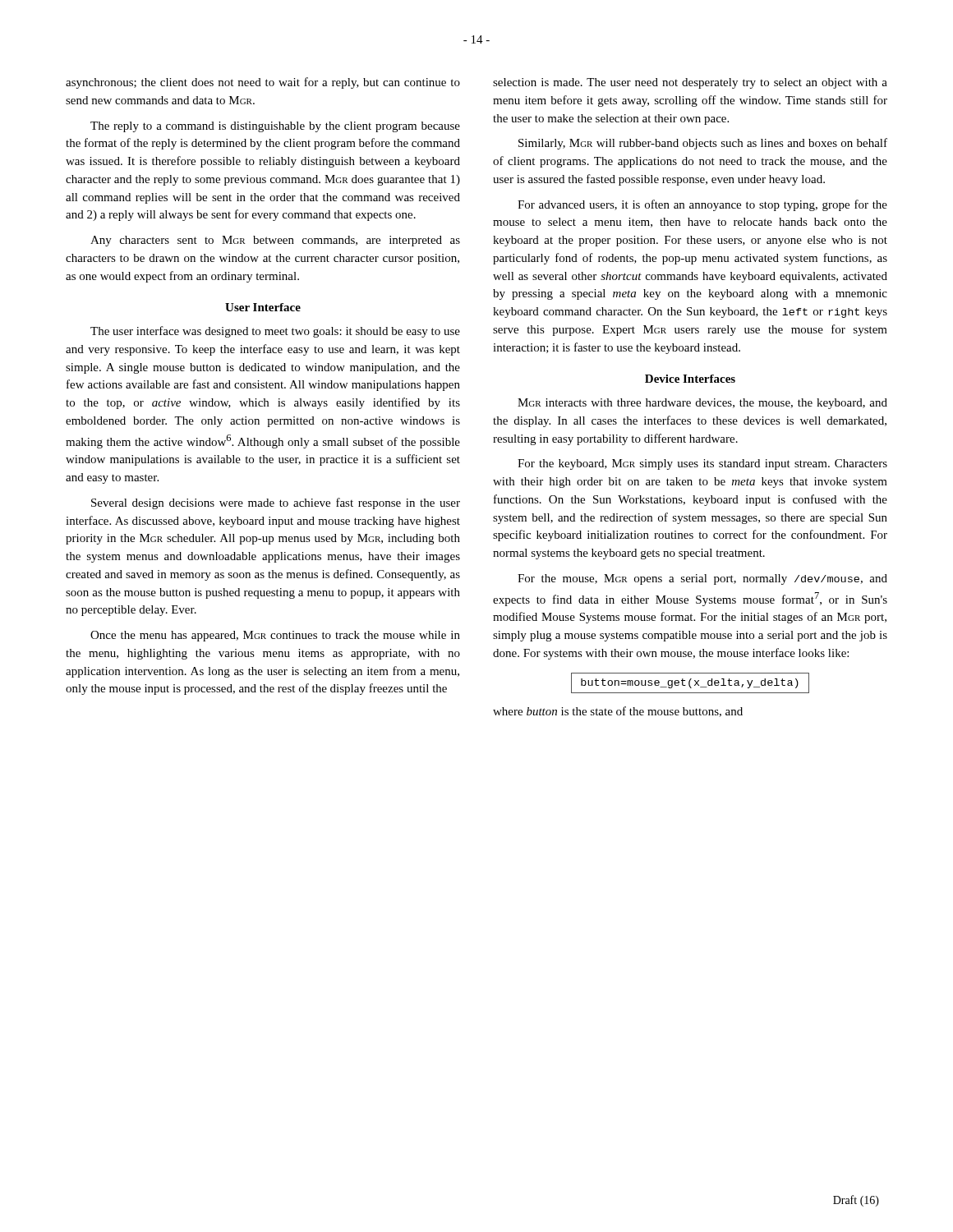Viewport: 953px width, 1232px height.
Task: Navigate to the region starting "where button is the state of the"
Action: [x=690, y=712]
